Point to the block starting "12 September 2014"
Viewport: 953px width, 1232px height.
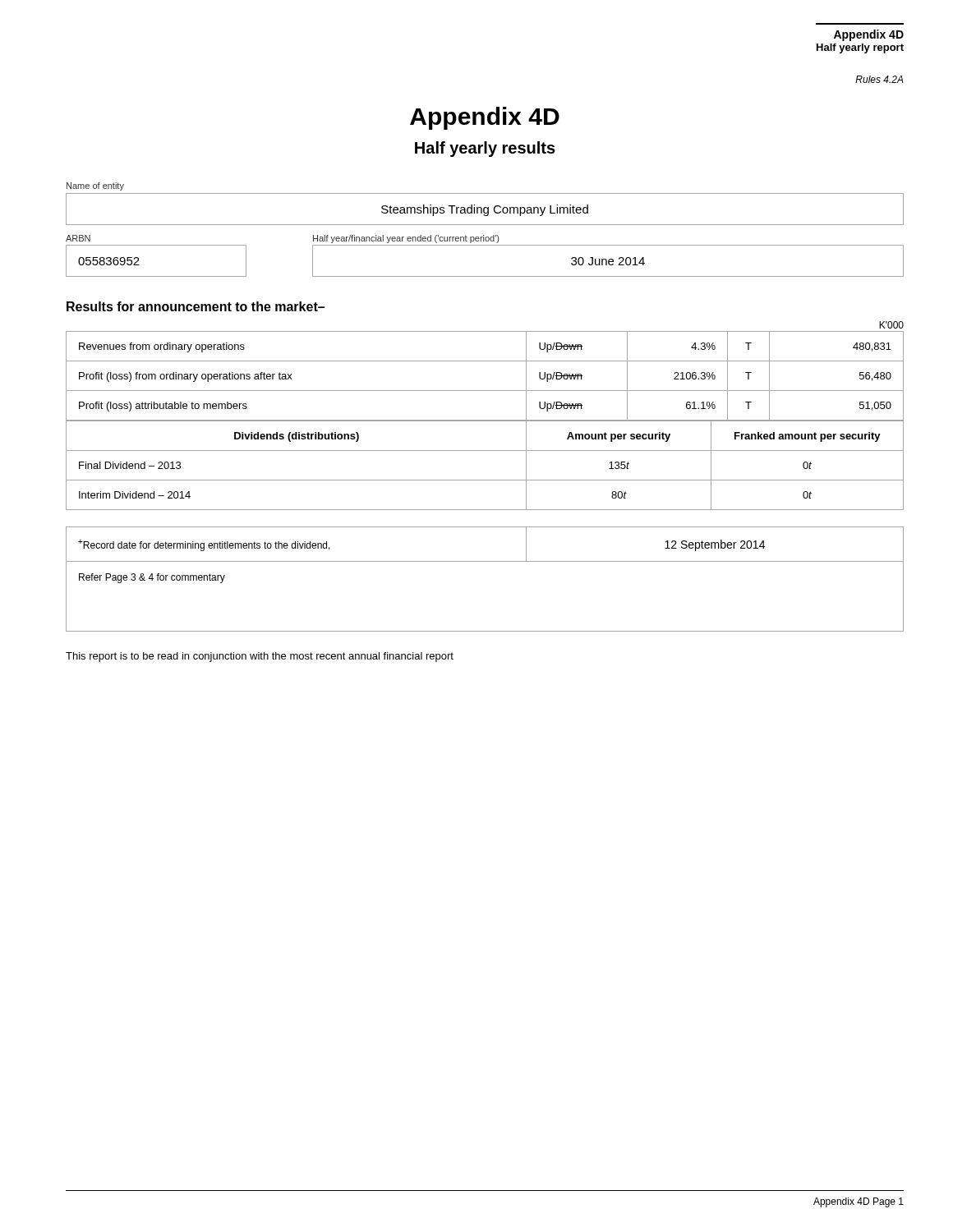[715, 544]
